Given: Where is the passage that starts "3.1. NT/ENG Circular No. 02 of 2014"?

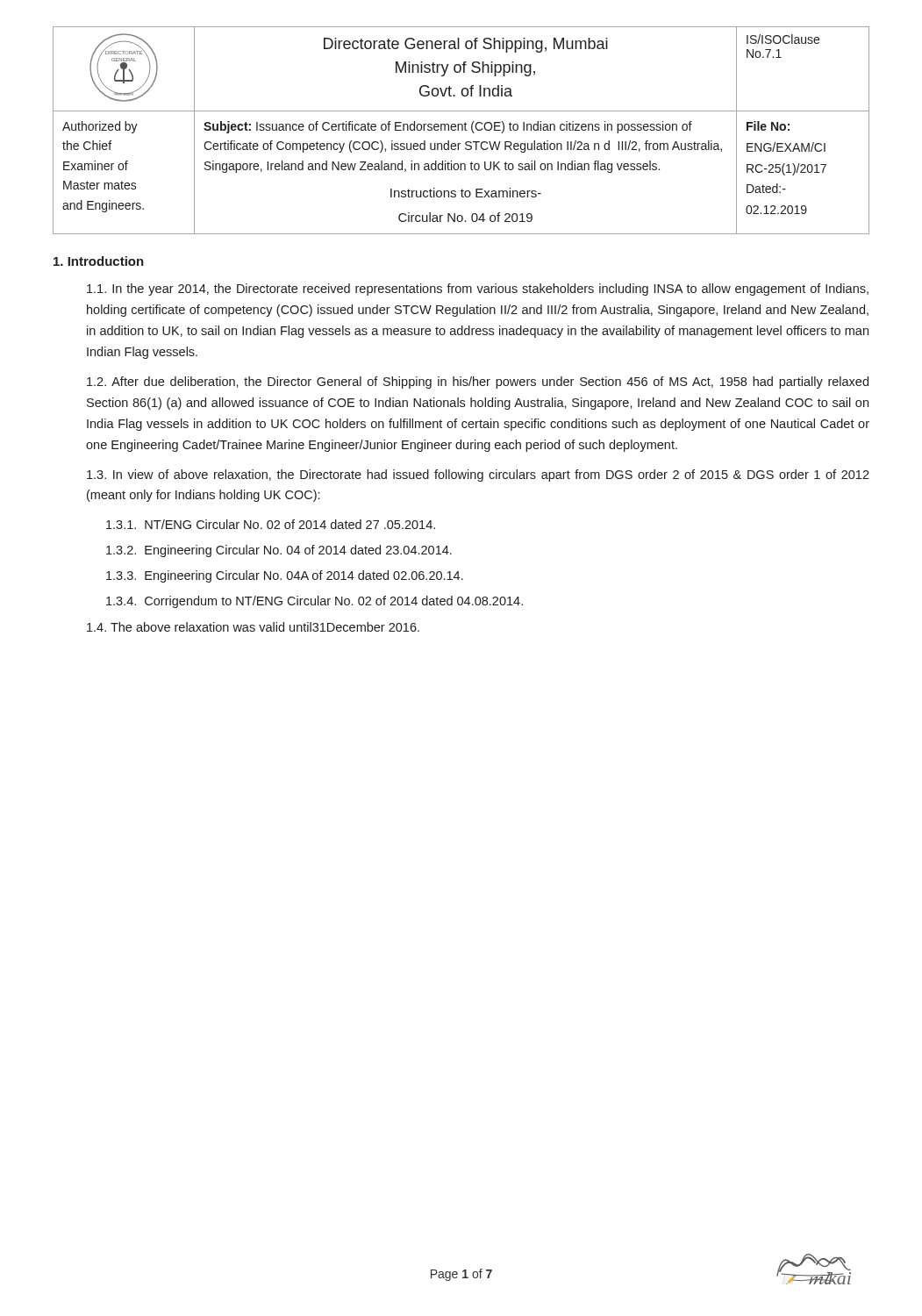Looking at the screenshot, I should point(271,525).
